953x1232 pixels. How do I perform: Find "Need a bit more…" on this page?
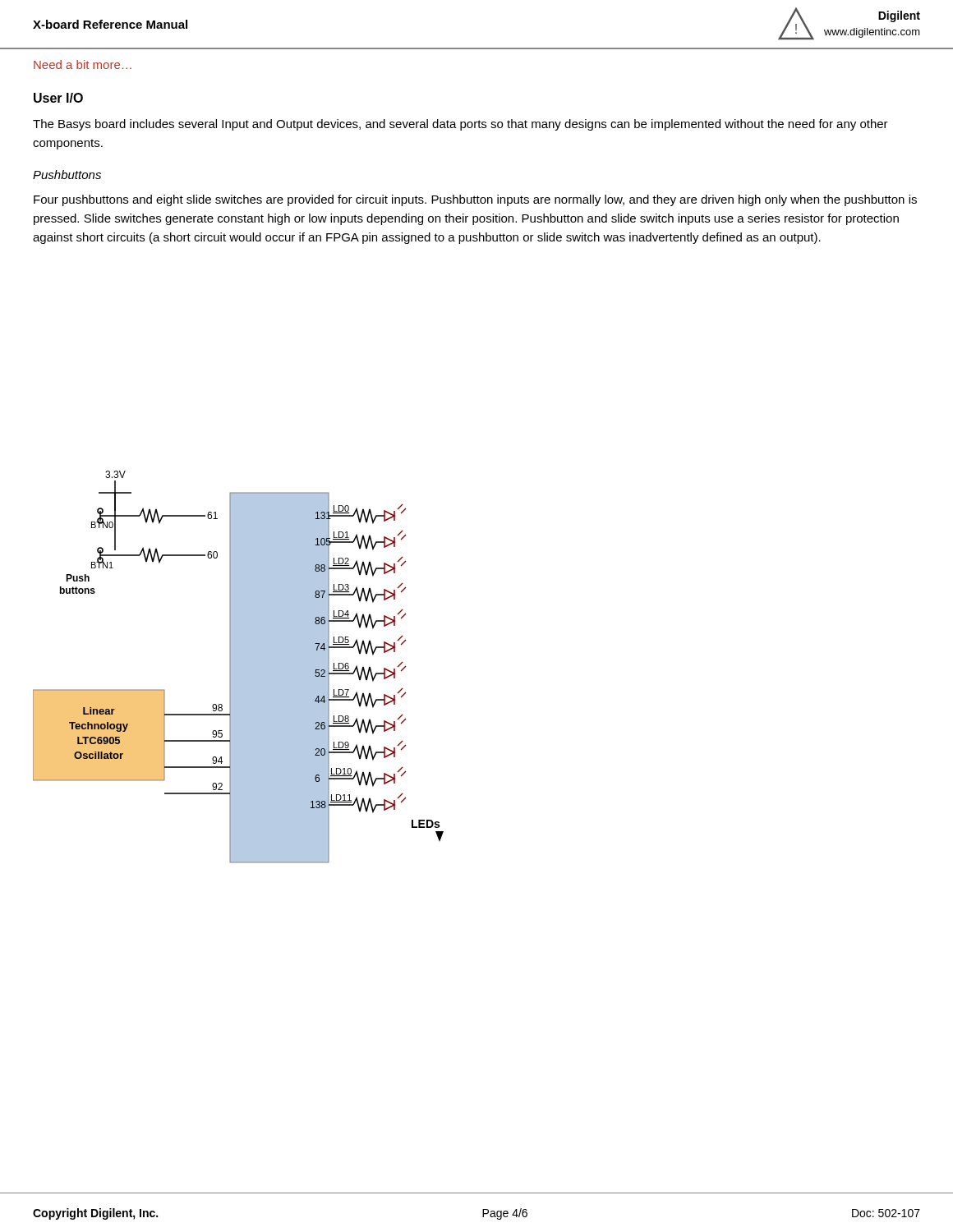[83, 64]
